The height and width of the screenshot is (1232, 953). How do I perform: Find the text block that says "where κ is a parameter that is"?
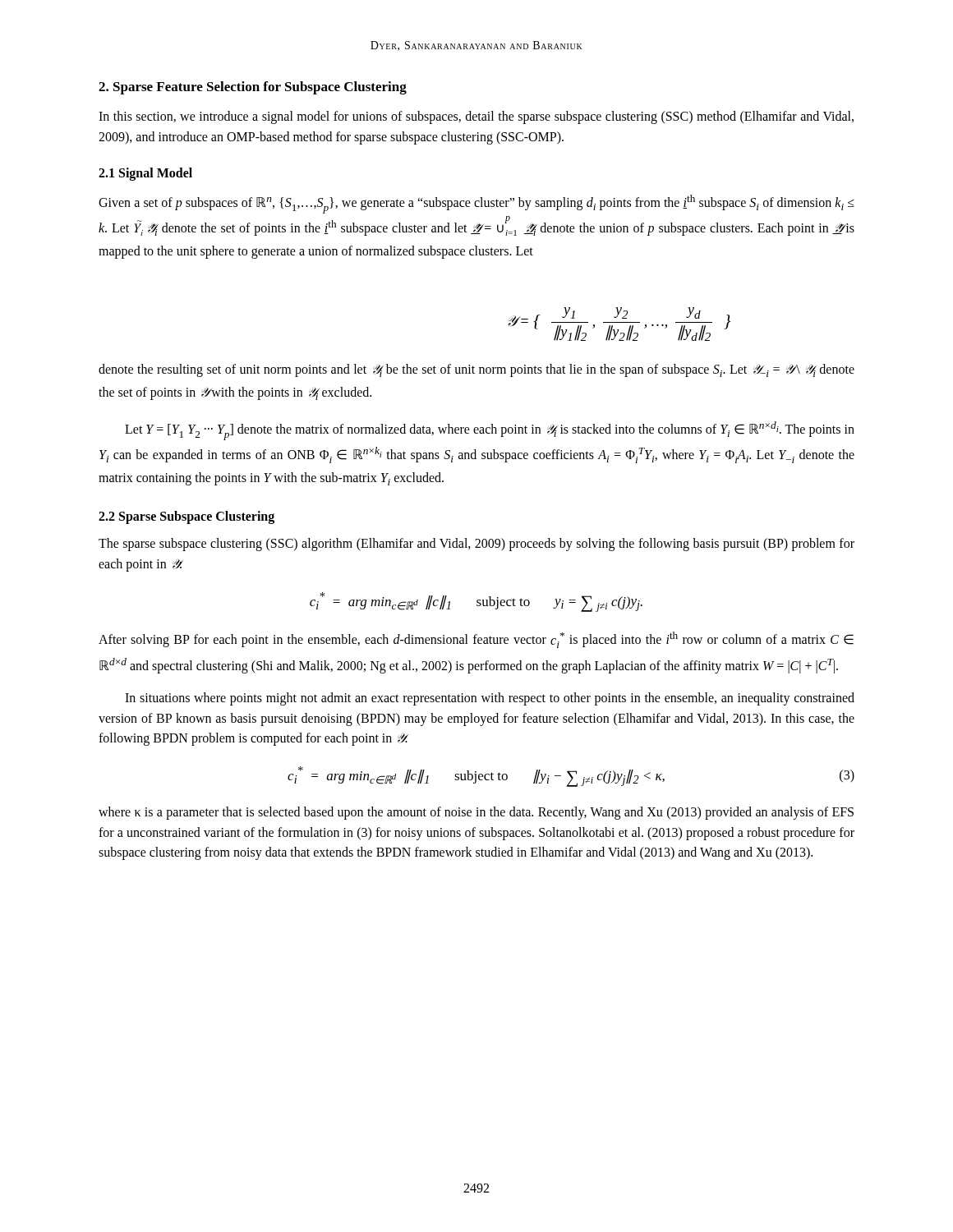tap(476, 833)
